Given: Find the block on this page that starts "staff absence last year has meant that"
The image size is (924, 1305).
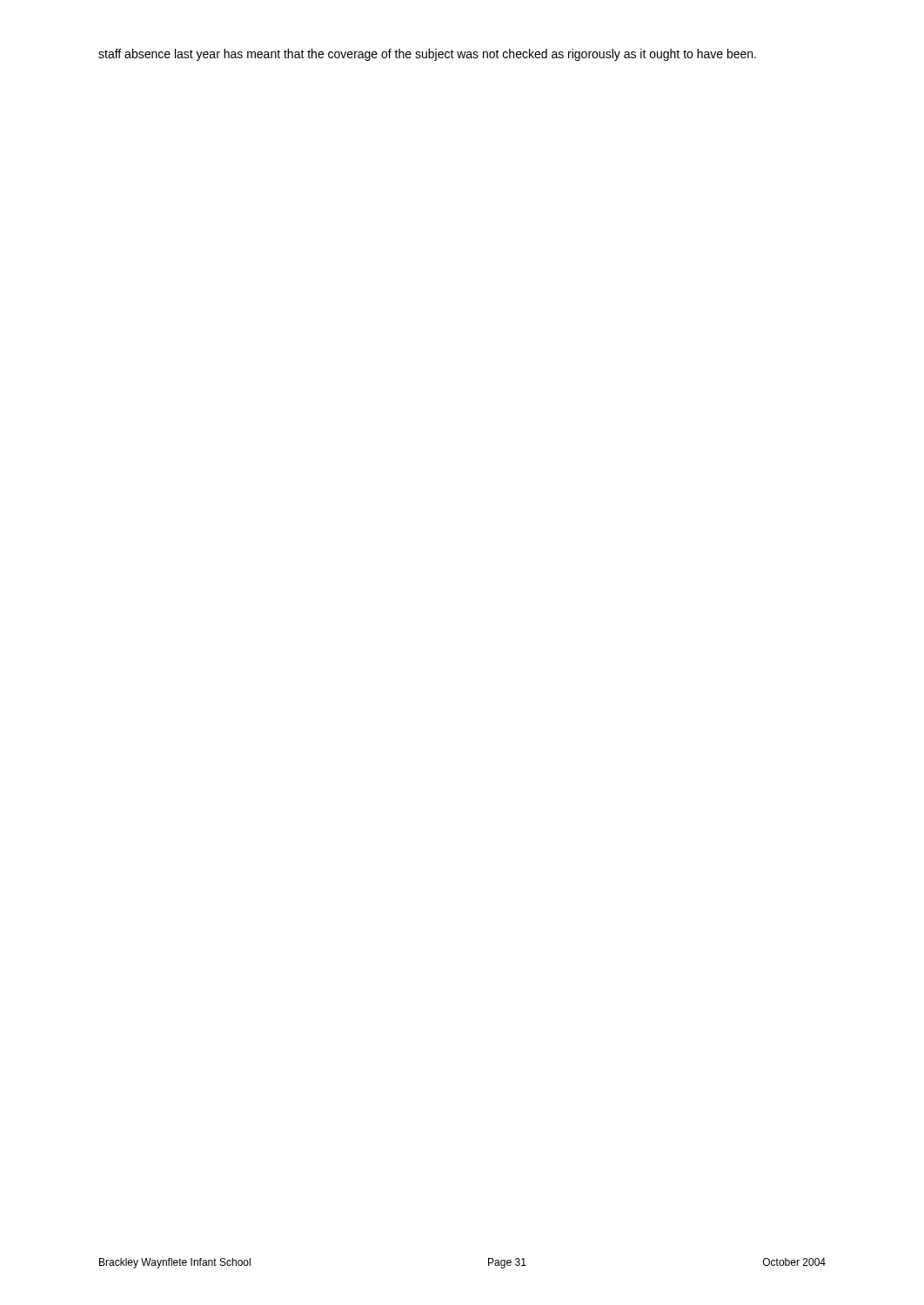Looking at the screenshot, I should [428, 54].
